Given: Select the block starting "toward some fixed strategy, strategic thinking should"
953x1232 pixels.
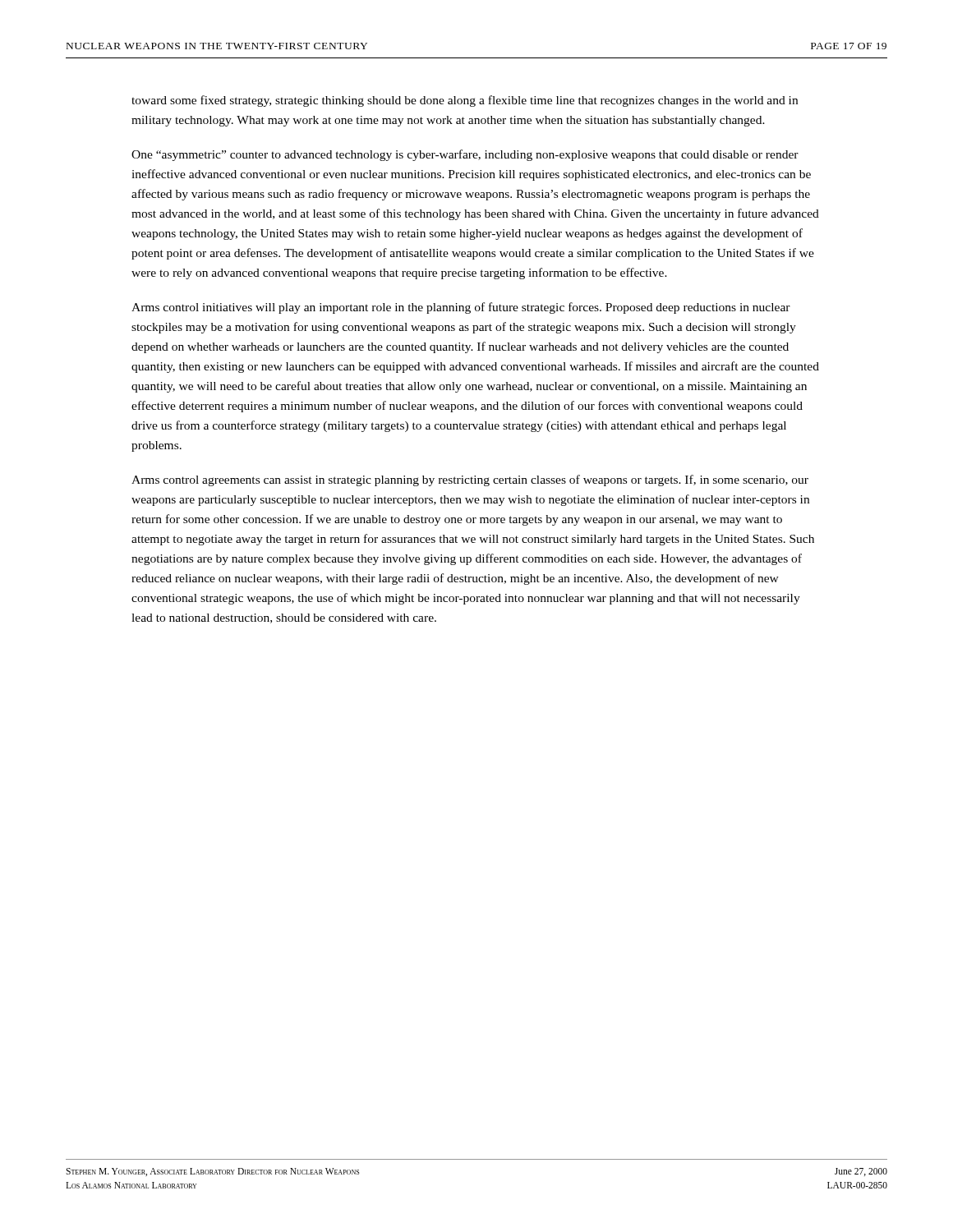Looking at the screenshot, I should click(x=476, y=110).
